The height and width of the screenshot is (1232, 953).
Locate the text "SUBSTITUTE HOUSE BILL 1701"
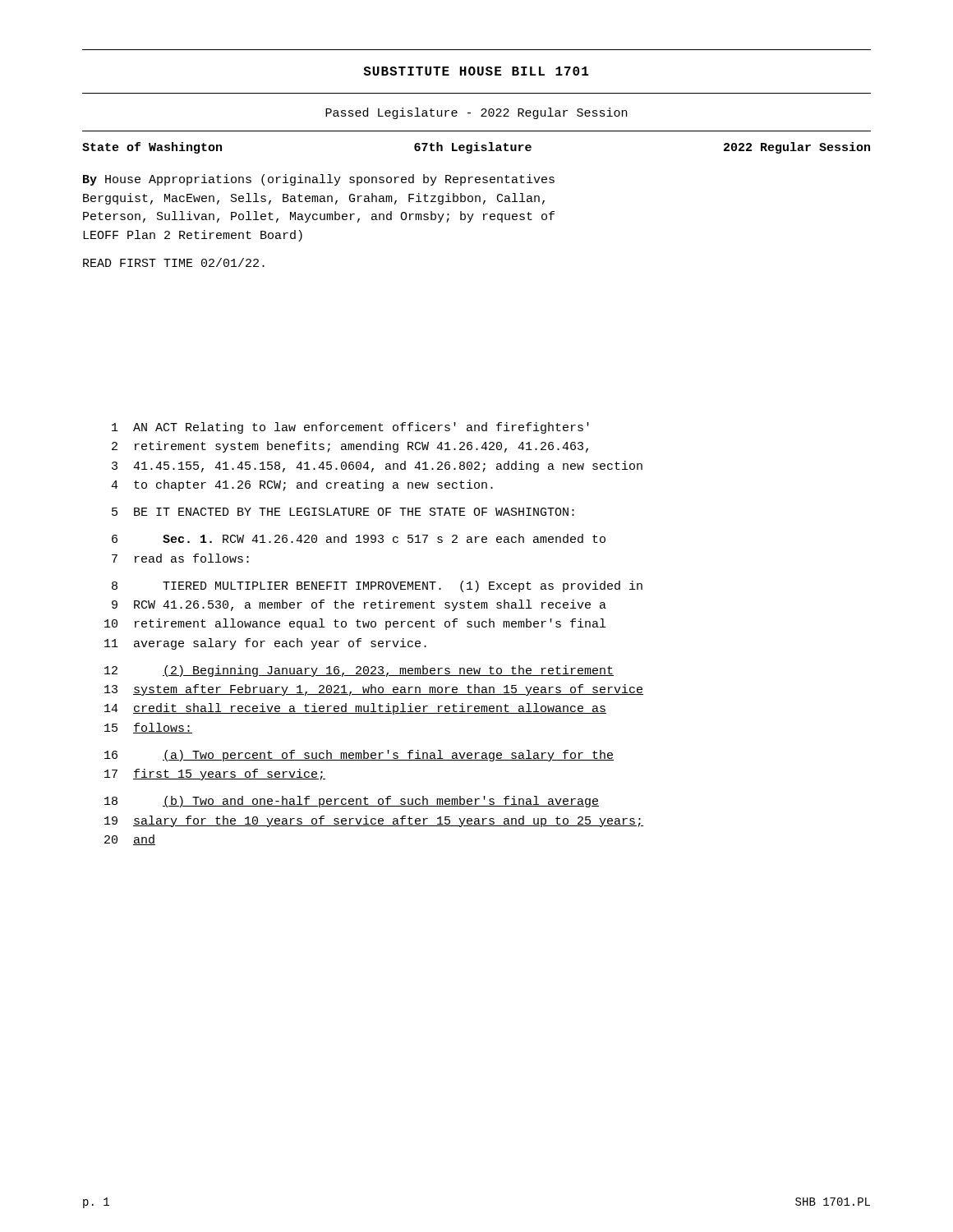476,72
